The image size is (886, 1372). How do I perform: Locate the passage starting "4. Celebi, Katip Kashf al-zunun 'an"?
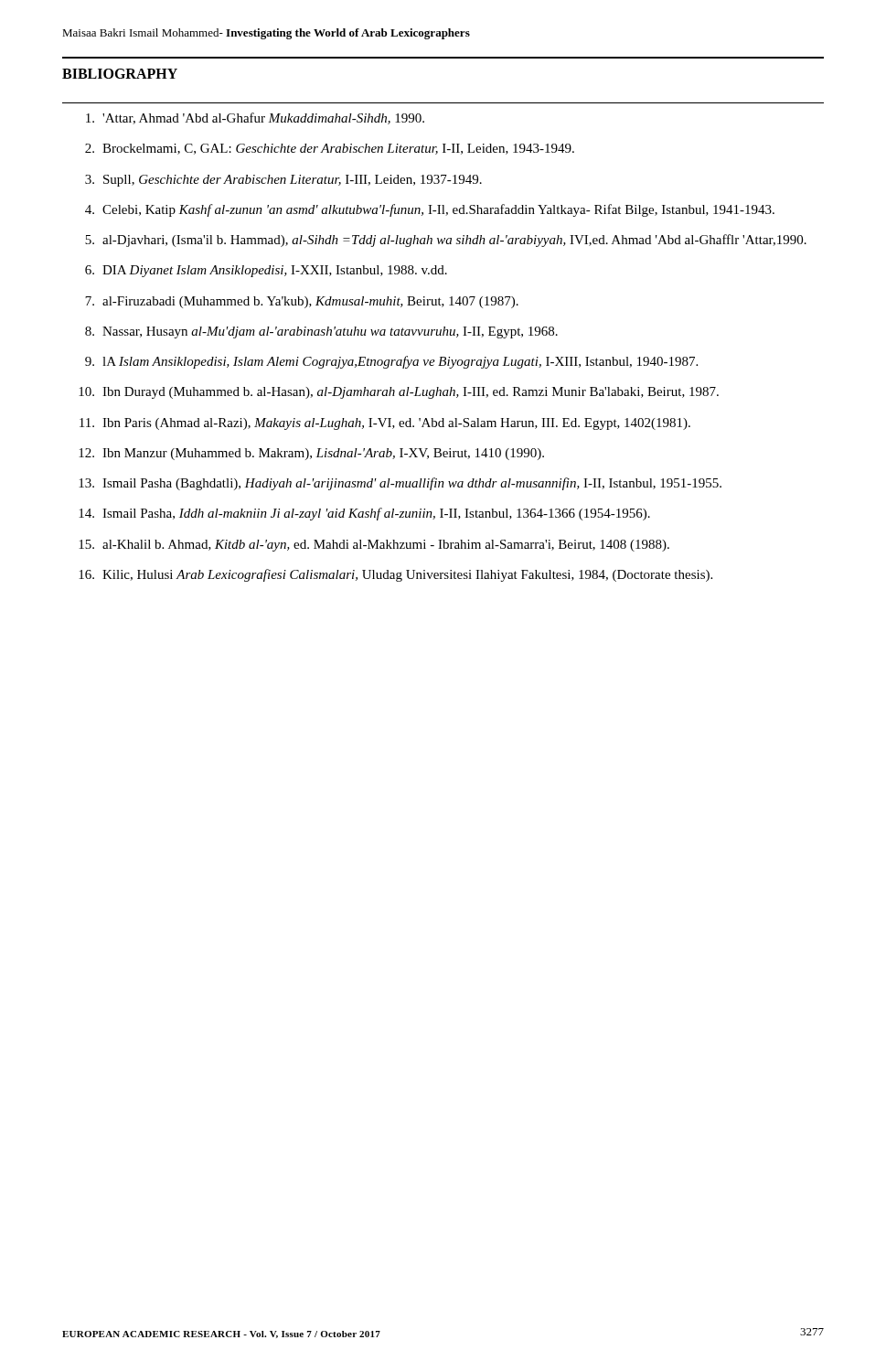[x=443, y=210]
